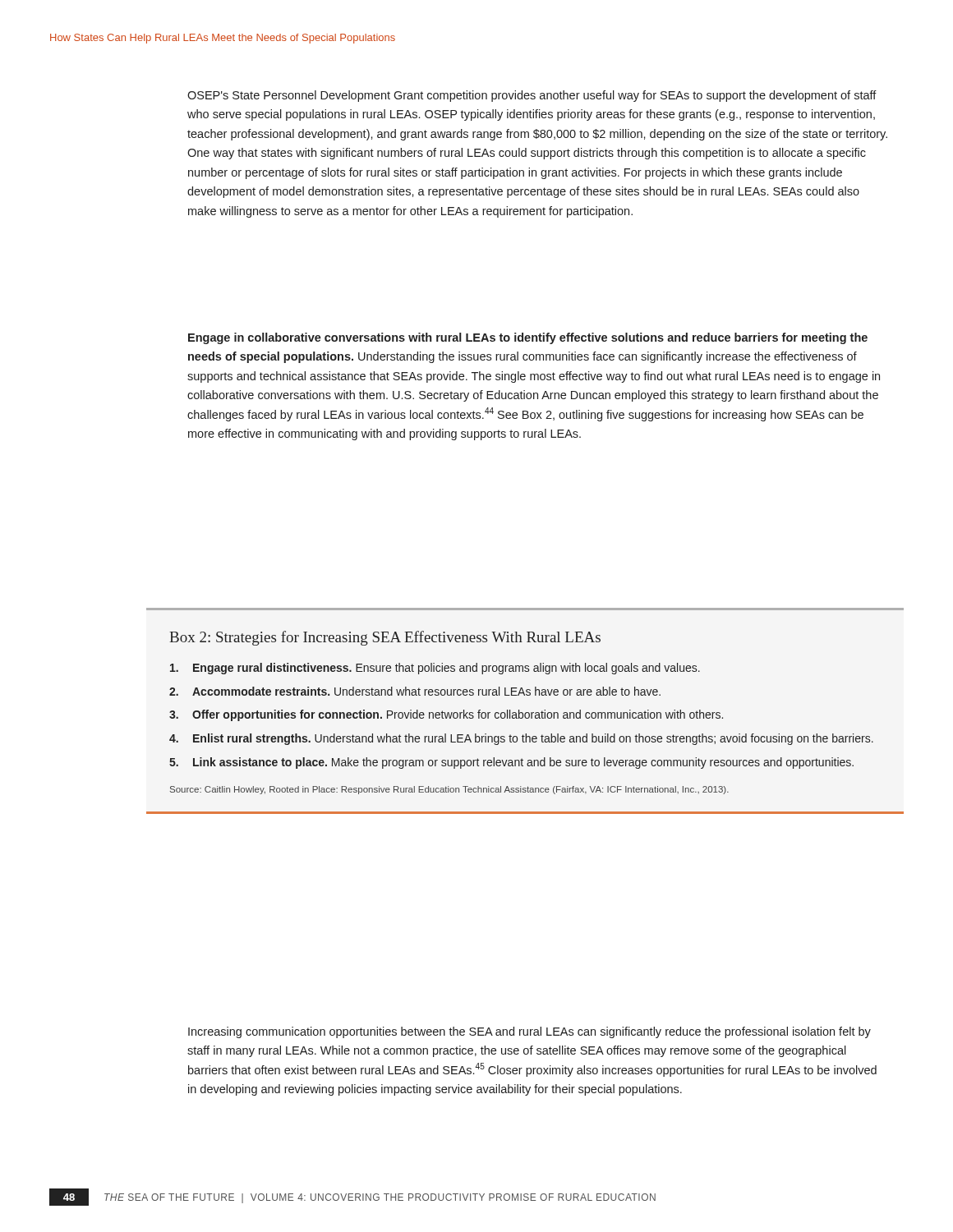Locate the block of text that opens with "2. Accommodate restraints. Understand what resources rural LEAs"
953x1232 pixels.
[x=415, y=692]
